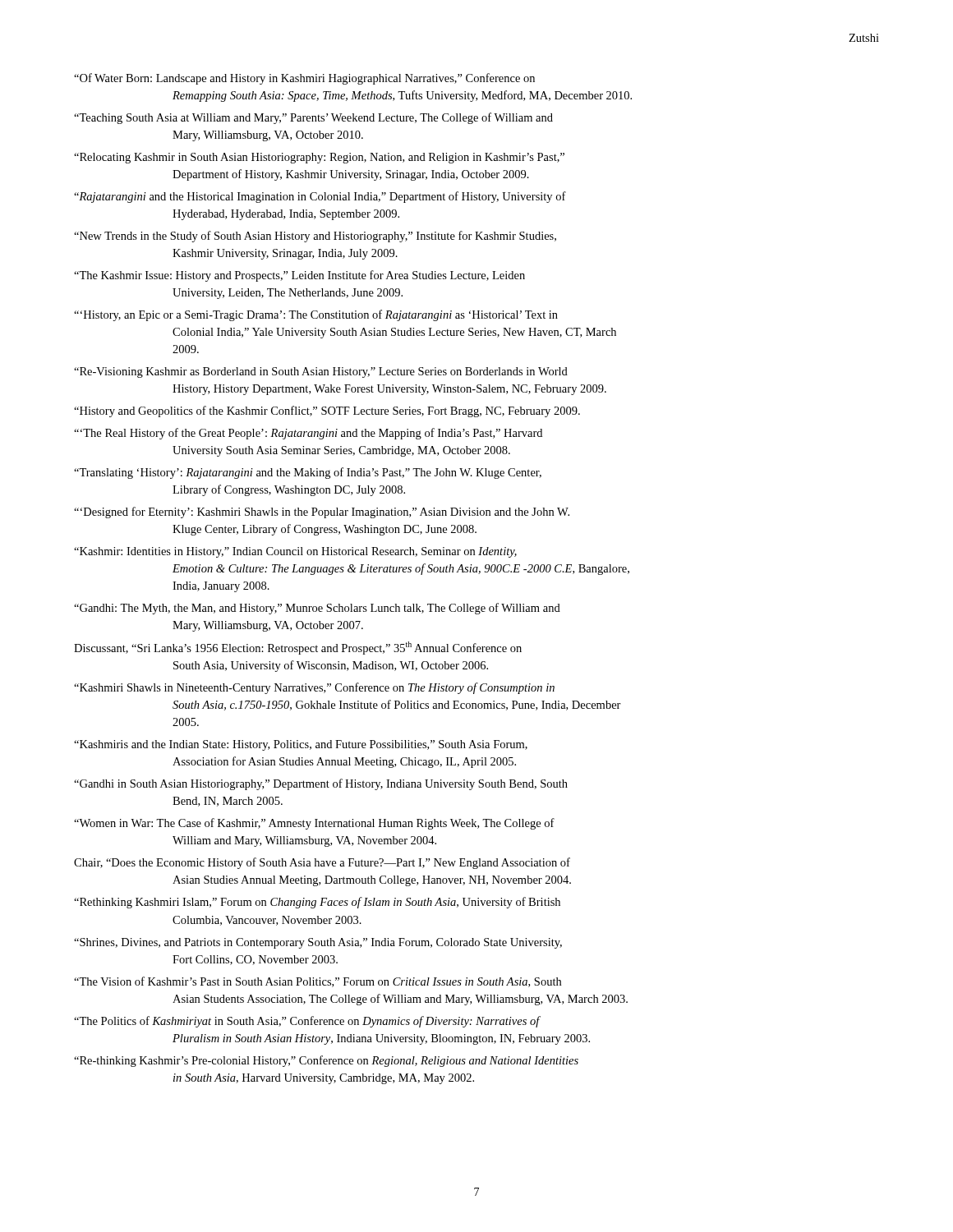Point to the text starting "“Of Water Born: Landscape and History in Kashmiri"

point(476,88)
